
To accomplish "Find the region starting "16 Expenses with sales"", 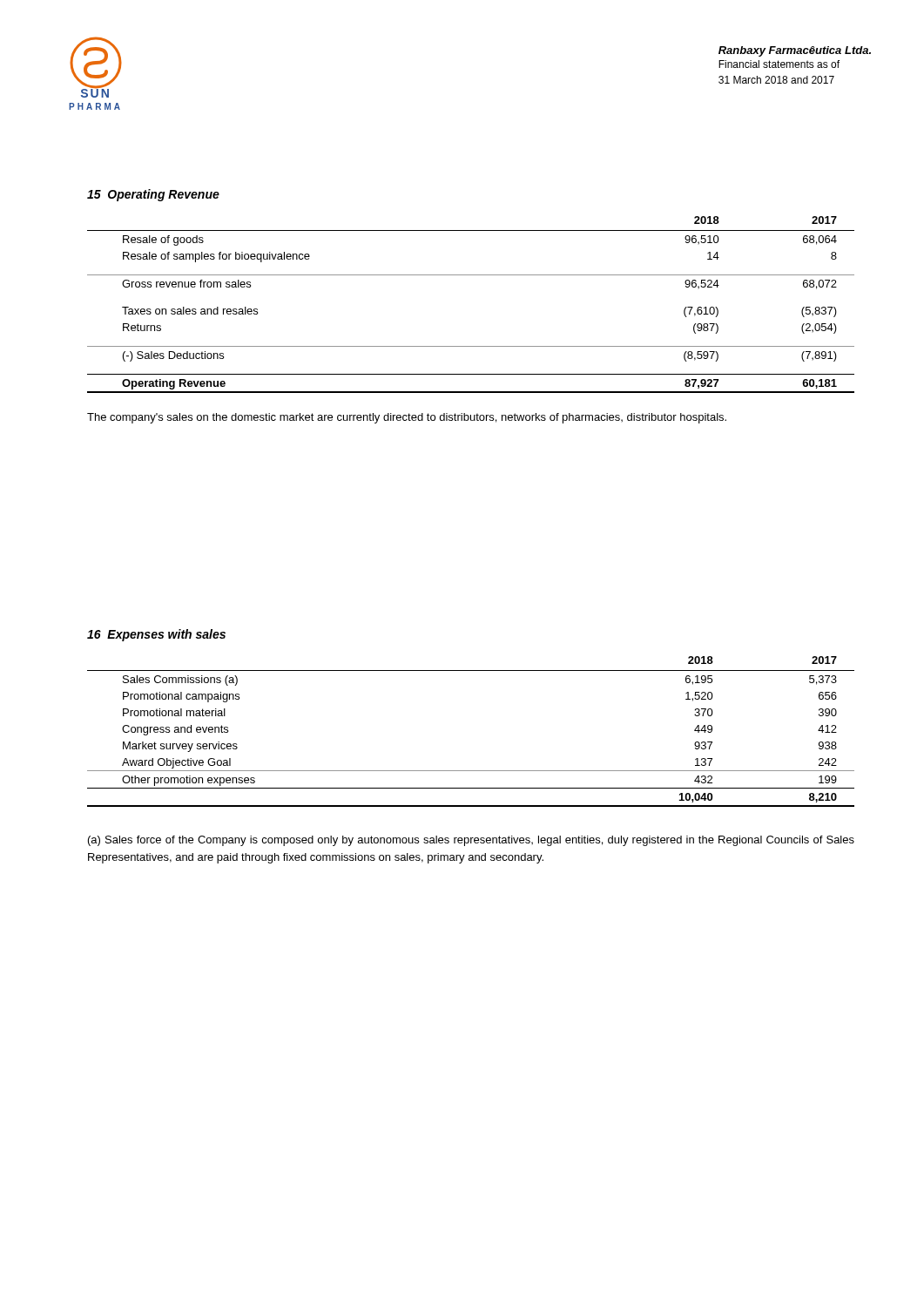I will coord(157,634).
